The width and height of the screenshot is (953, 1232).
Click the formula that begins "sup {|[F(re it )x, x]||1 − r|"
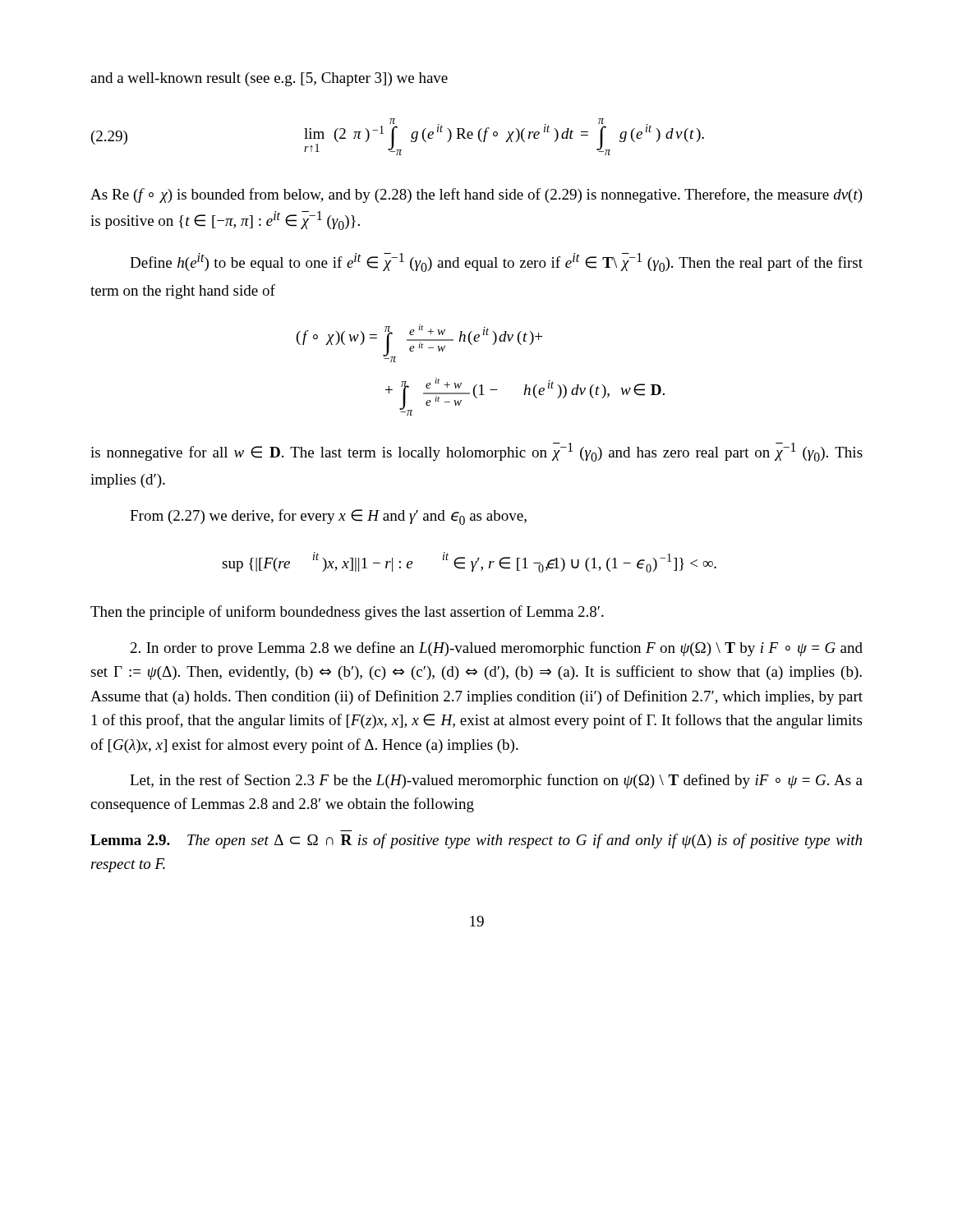tap(476, 565)
